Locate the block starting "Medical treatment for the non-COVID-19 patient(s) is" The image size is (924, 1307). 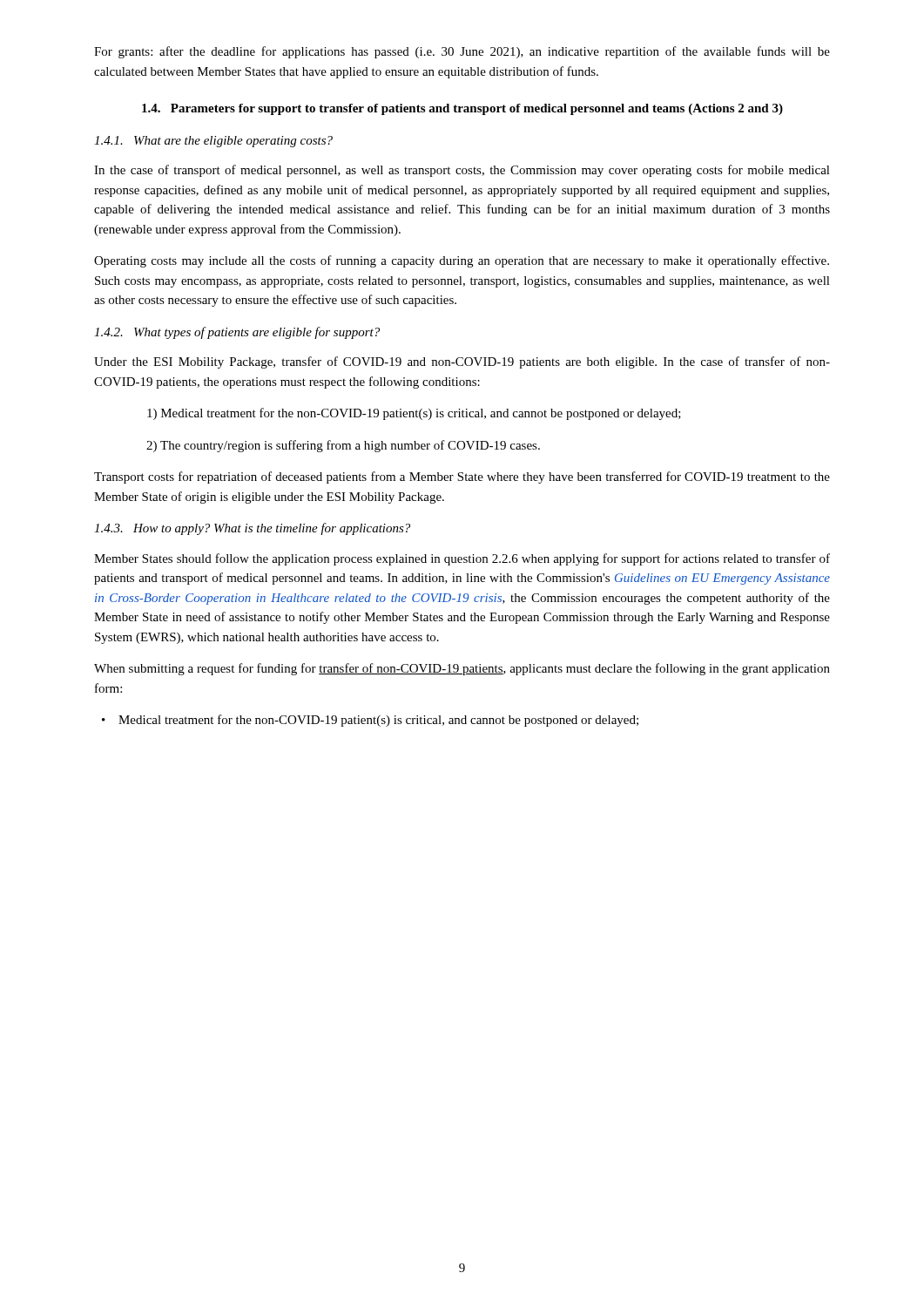point(462,720)
